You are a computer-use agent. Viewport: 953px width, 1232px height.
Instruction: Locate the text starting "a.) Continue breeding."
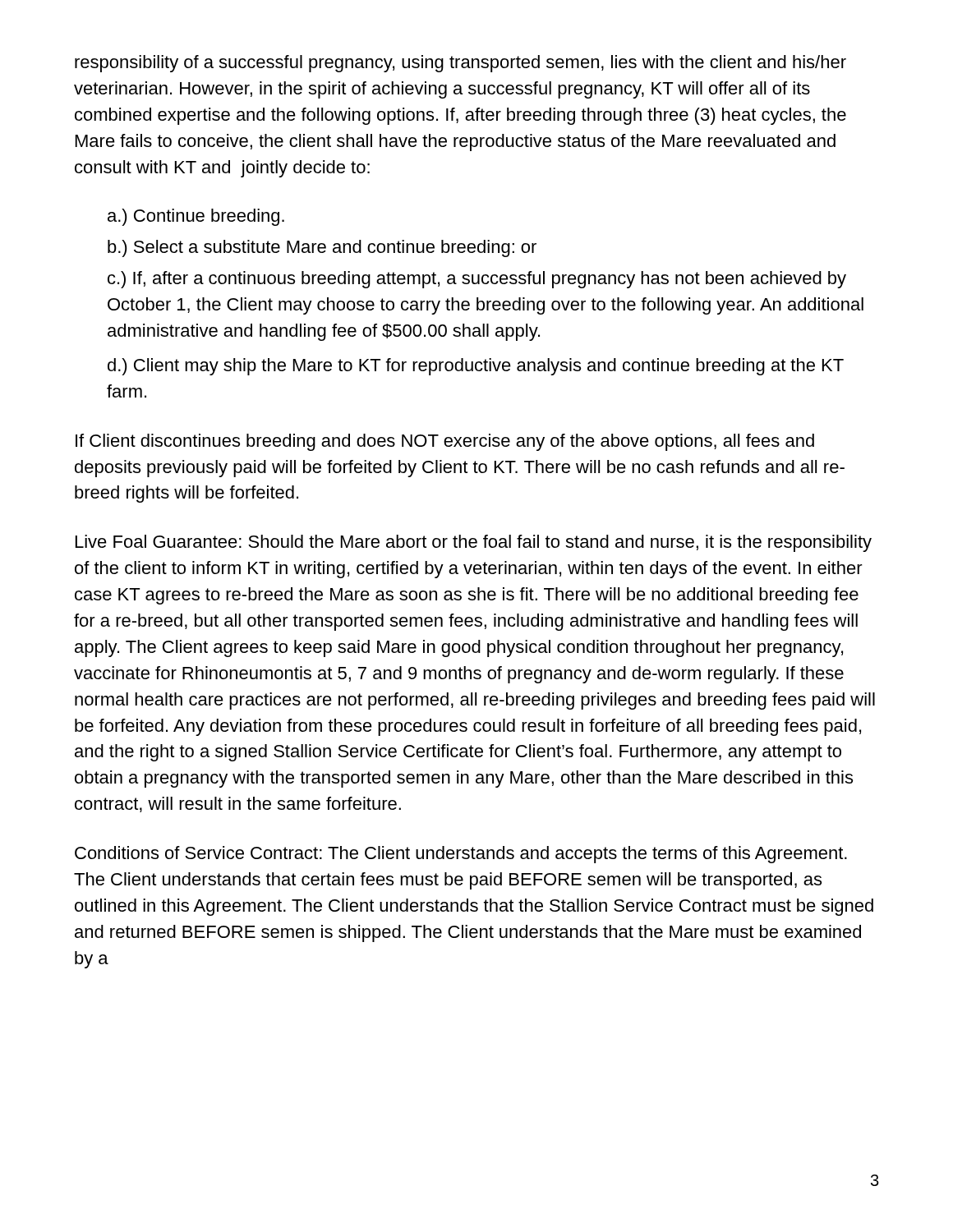click(x=196, y=216)
